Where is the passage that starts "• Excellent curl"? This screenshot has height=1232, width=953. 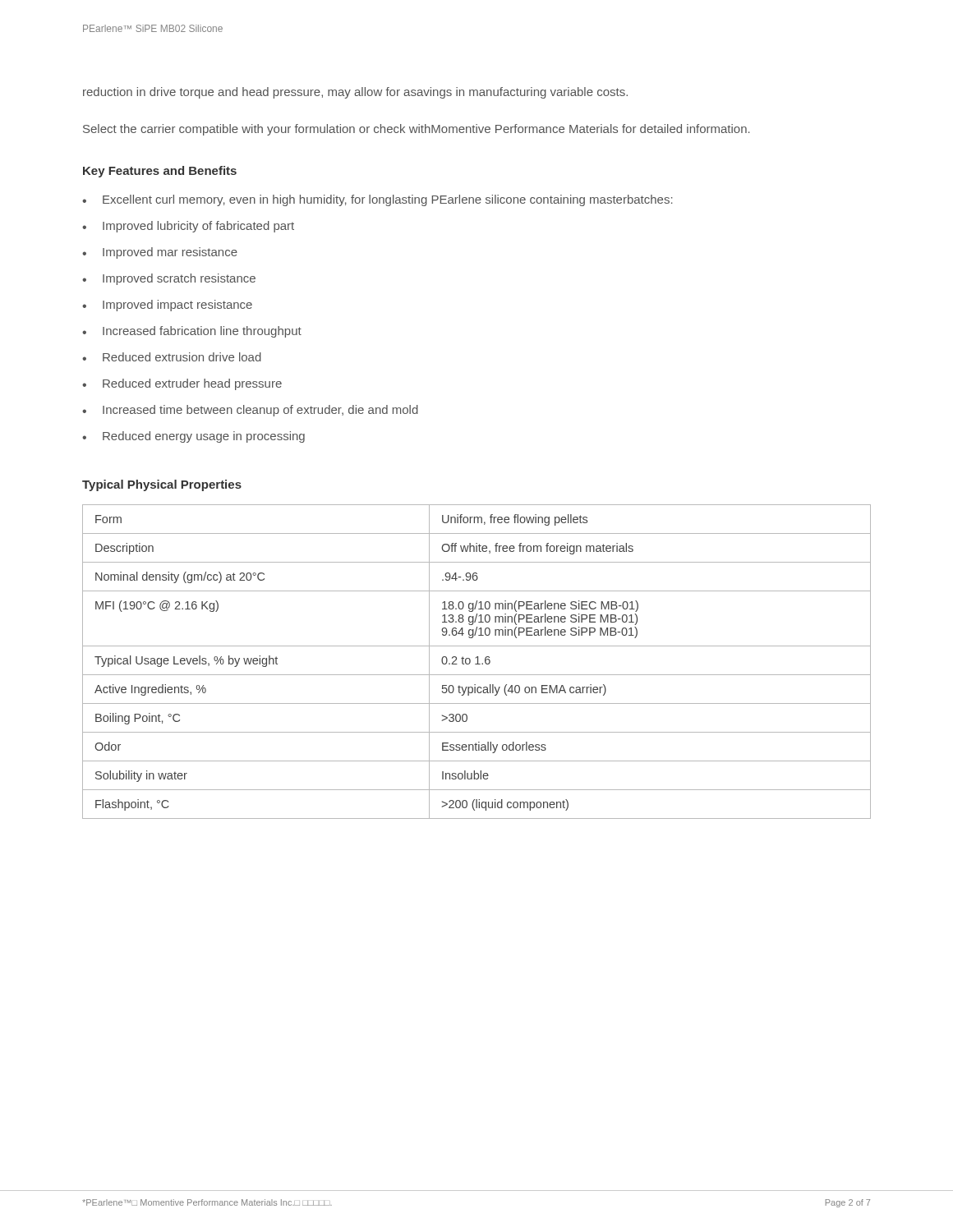[x=378, y=200]
